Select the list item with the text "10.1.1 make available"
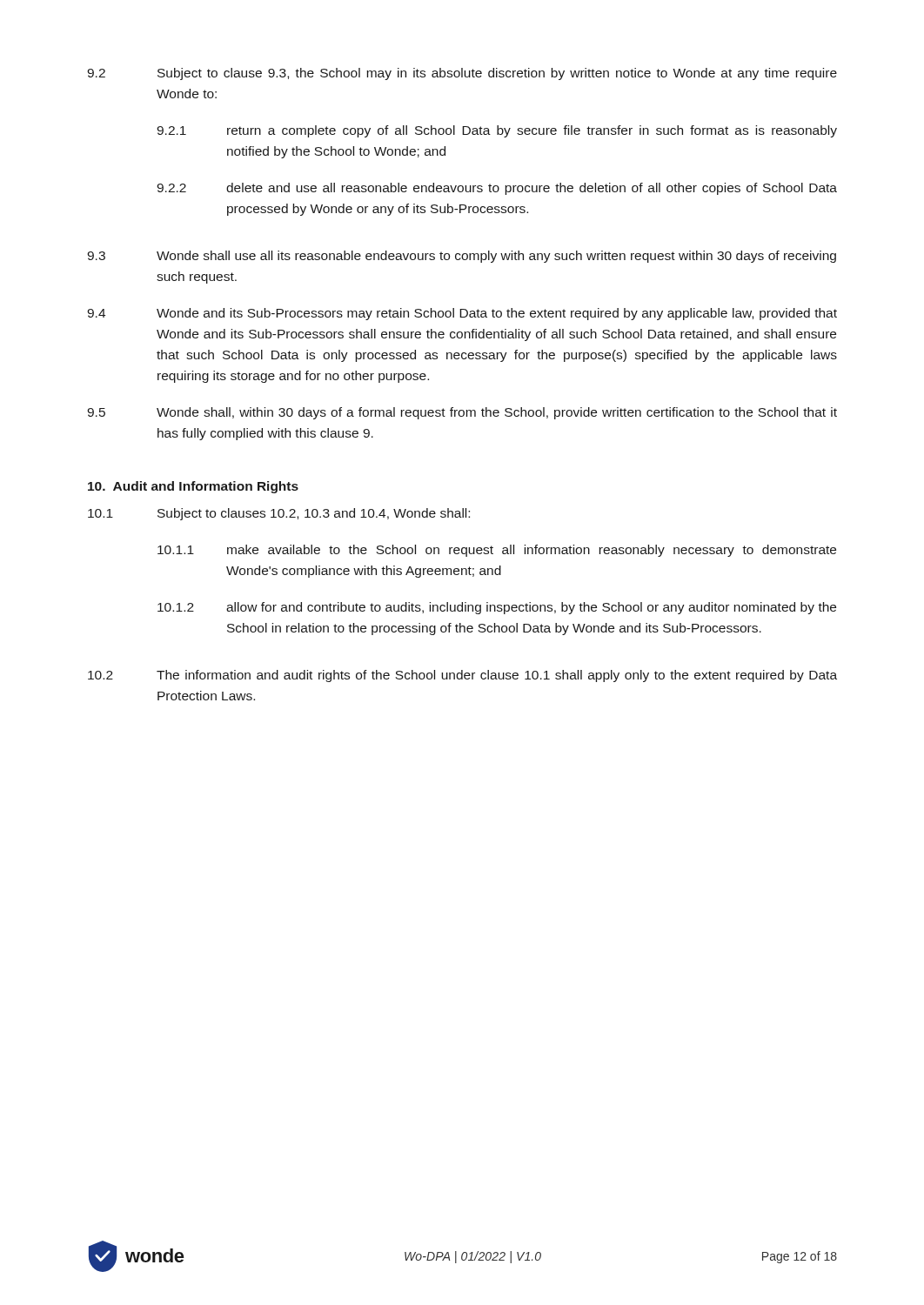The height and width of the screenshot is (1305, 924). pyautogui.click(x=497, y=560)
